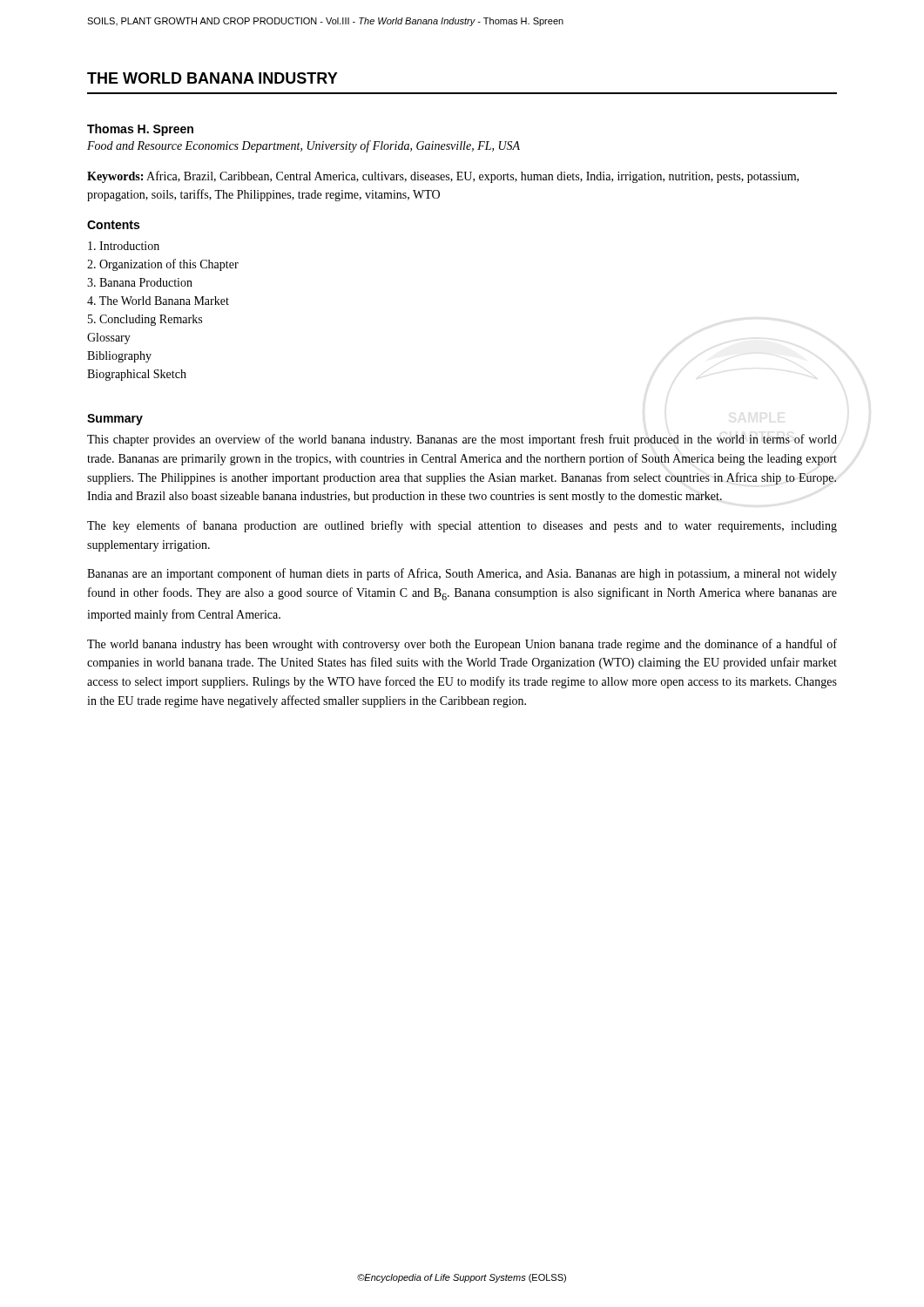Select the list item containing "4. The World Banana"
The height and width of the screenshot is (1307, 924).
click(158, 301)
